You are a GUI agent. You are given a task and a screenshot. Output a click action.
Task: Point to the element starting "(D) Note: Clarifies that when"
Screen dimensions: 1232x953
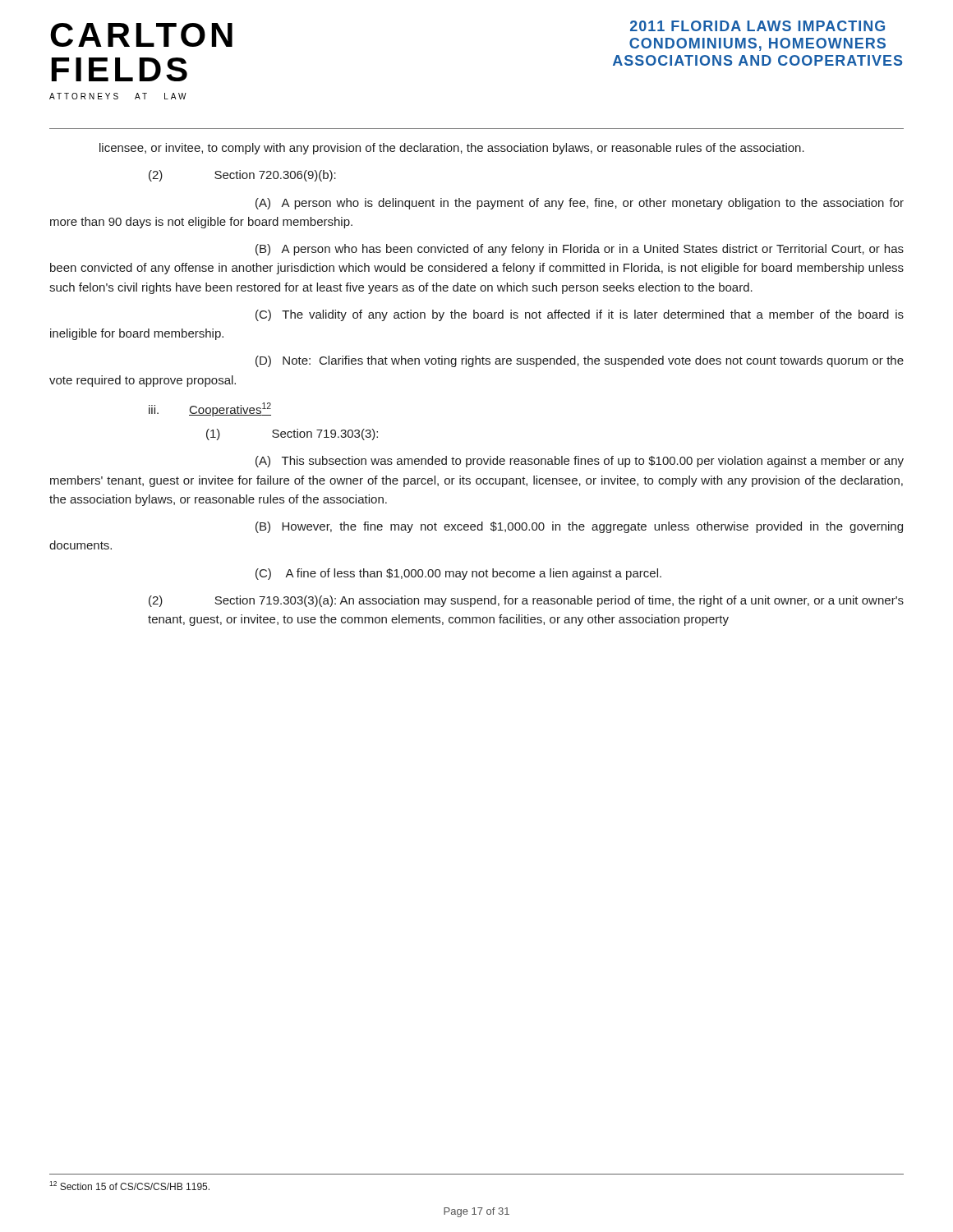[x=476, y=369]
